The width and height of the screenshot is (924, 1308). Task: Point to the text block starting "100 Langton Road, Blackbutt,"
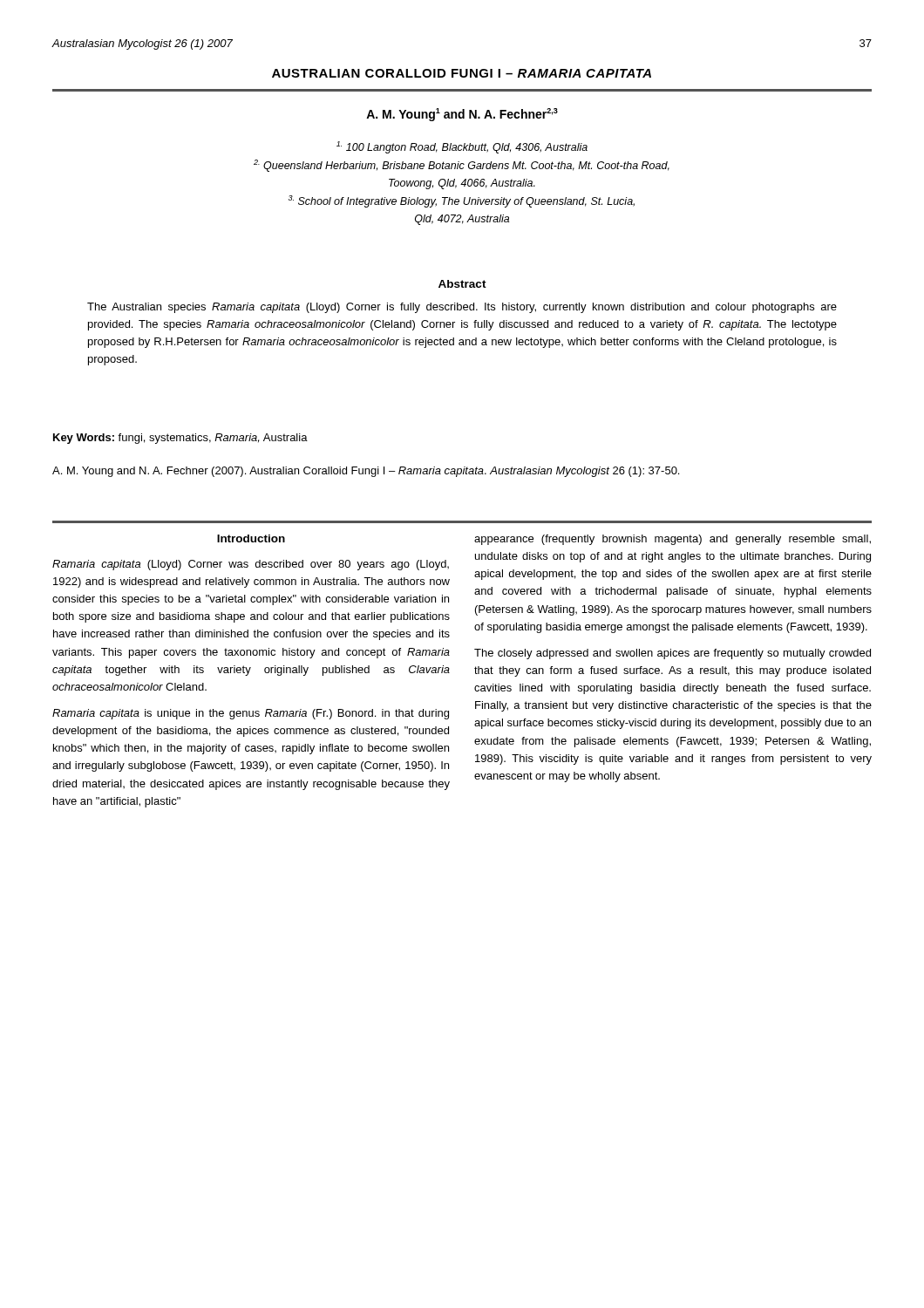462,182
